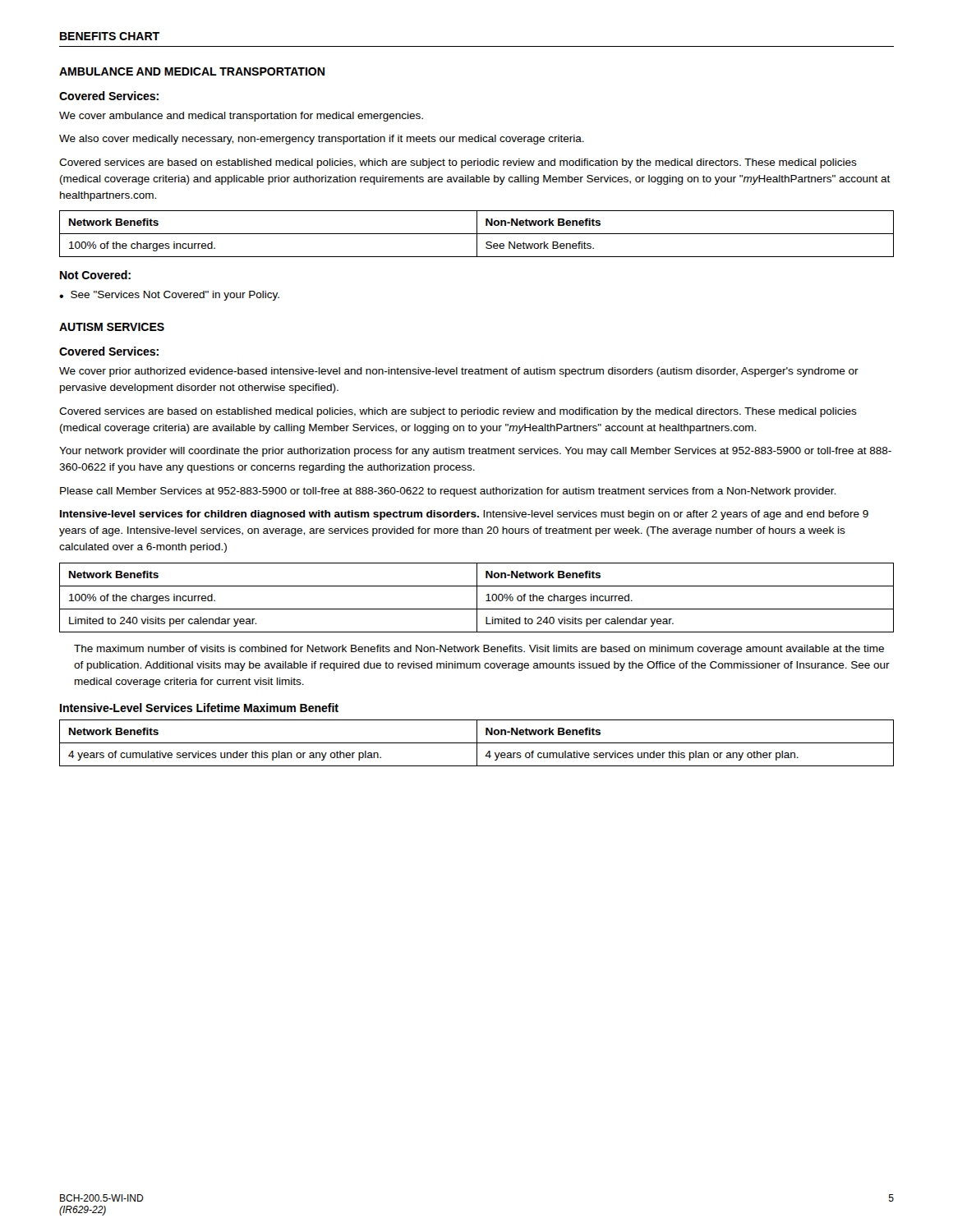Select the table that reads "See Network Benefits."
The height and width of the screenshot is (1232, 953).
coord(476,234)
